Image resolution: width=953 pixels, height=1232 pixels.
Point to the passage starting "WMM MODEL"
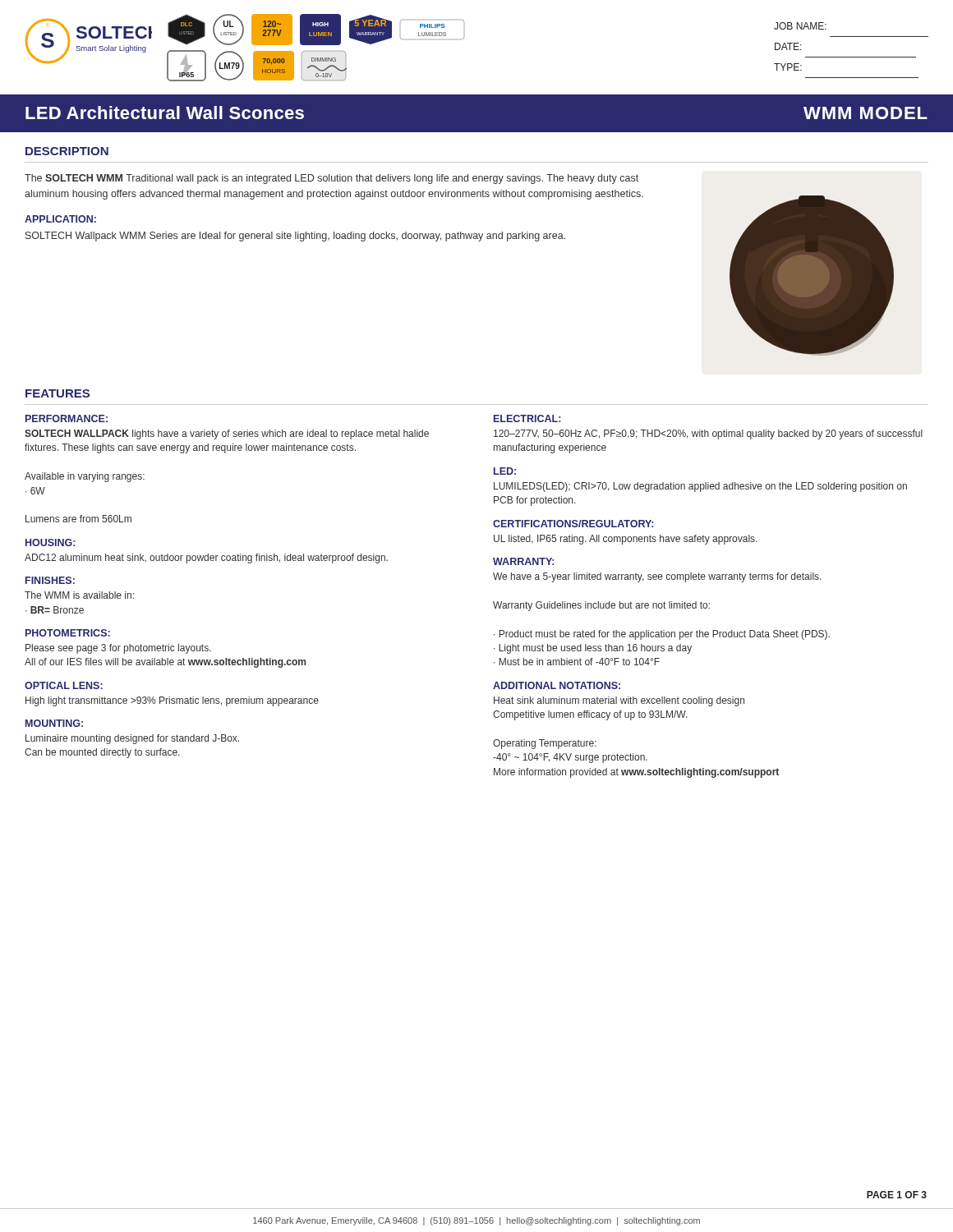click(866, 113)
